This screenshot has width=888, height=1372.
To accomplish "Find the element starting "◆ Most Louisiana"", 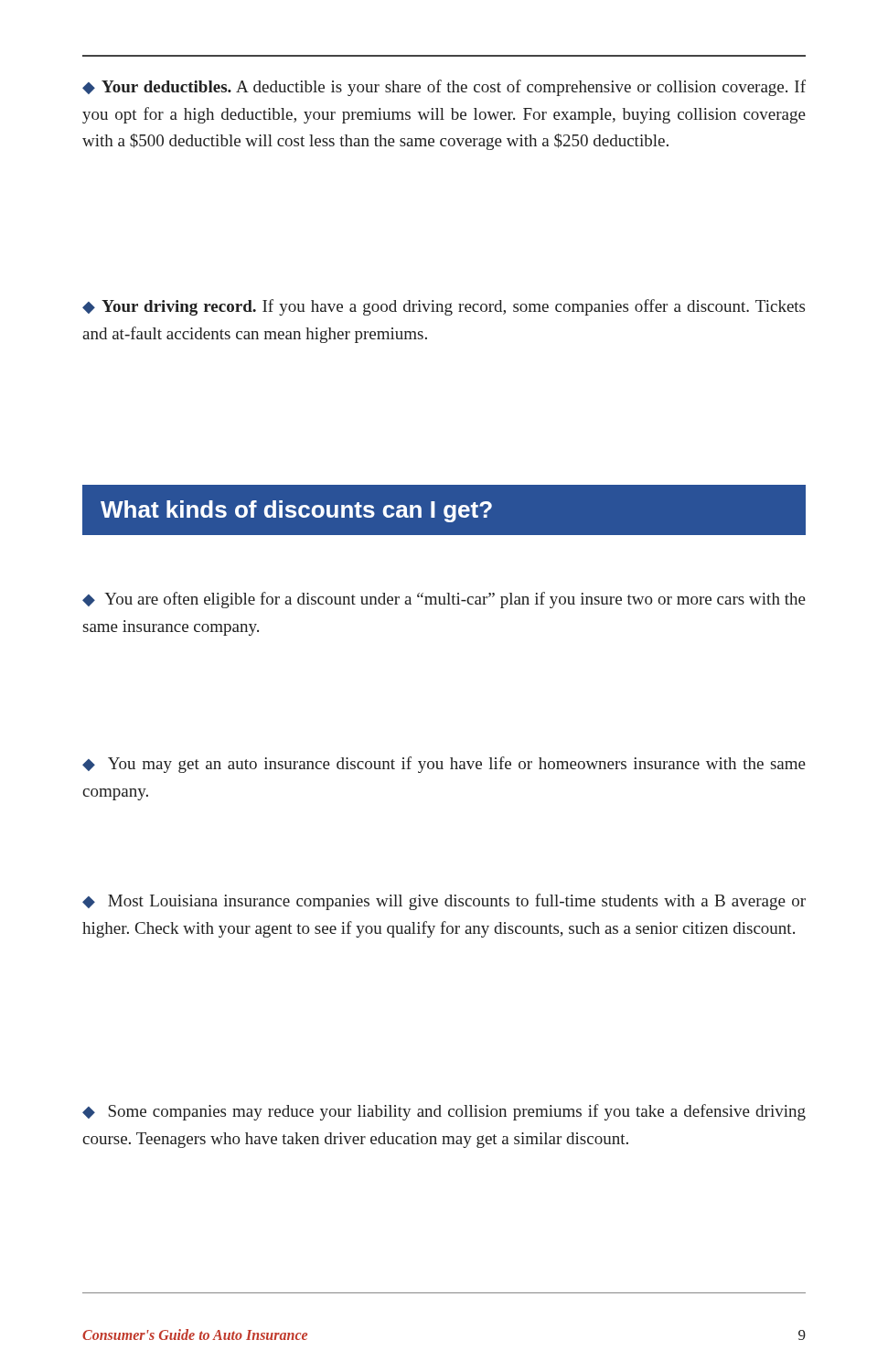I will tap(444, 914).
